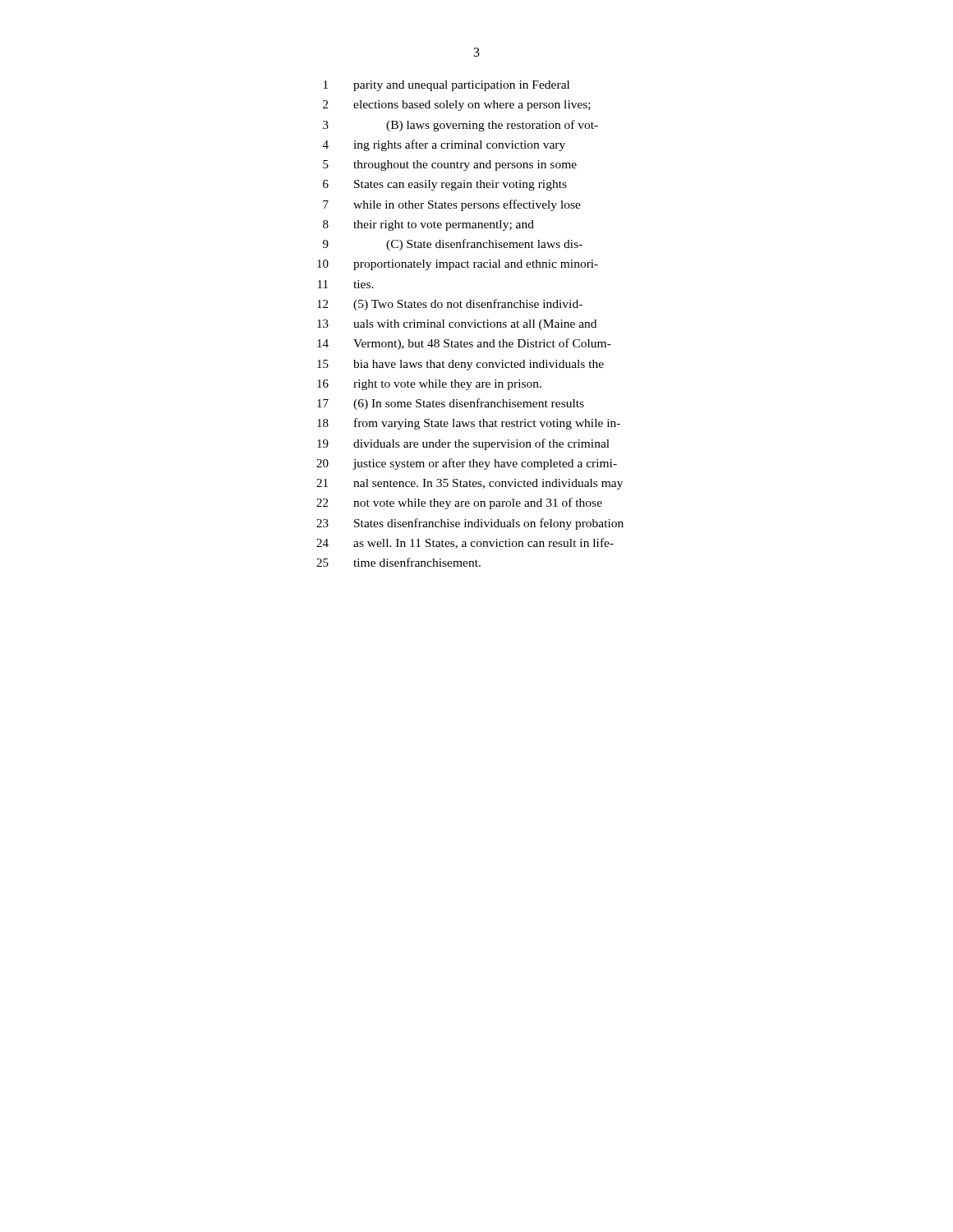
Task: Locate the block of text that opens with "19 dividuals are"
Action: click(550, 443)
